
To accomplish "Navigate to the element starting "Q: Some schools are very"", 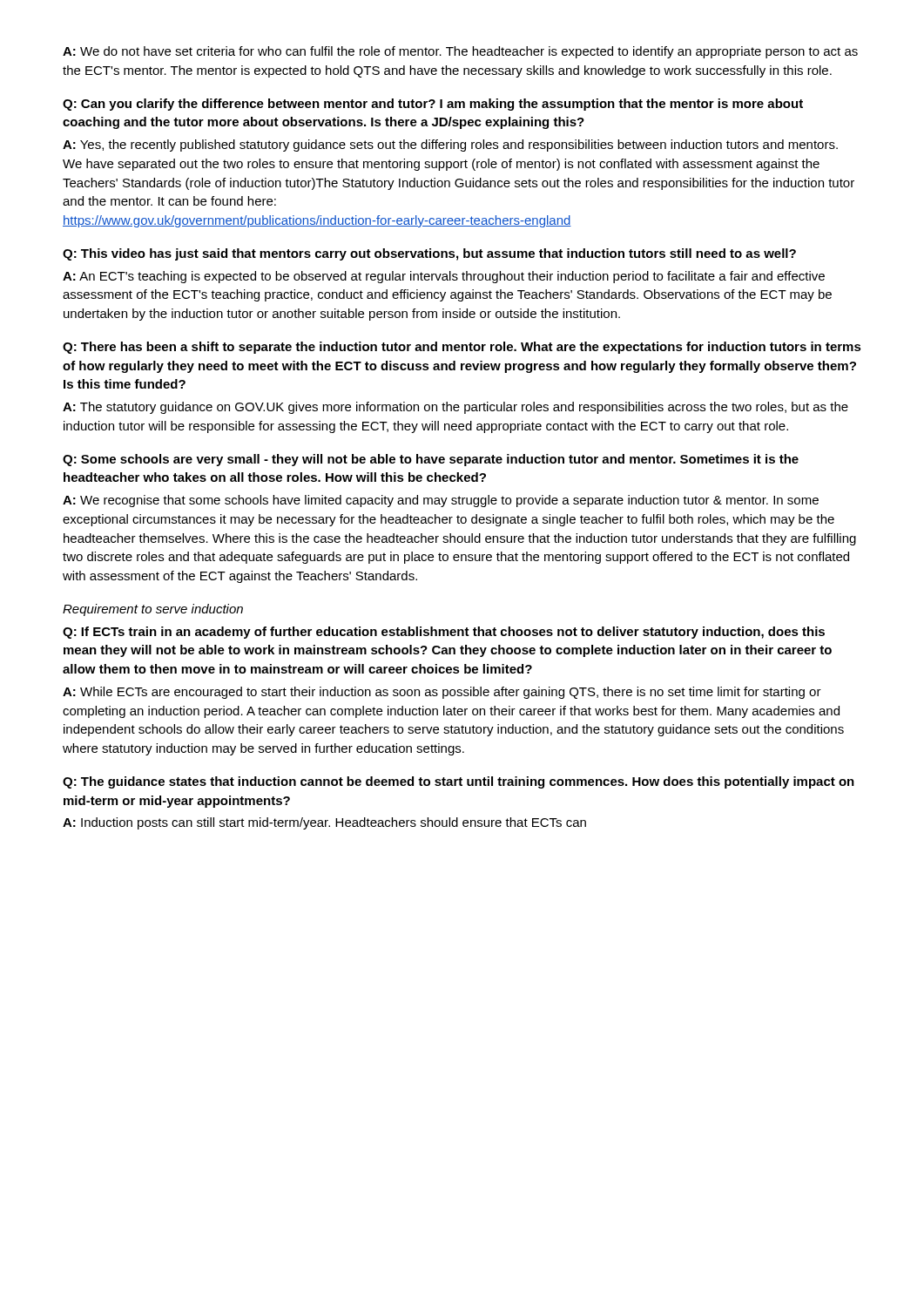I will 431,468.
